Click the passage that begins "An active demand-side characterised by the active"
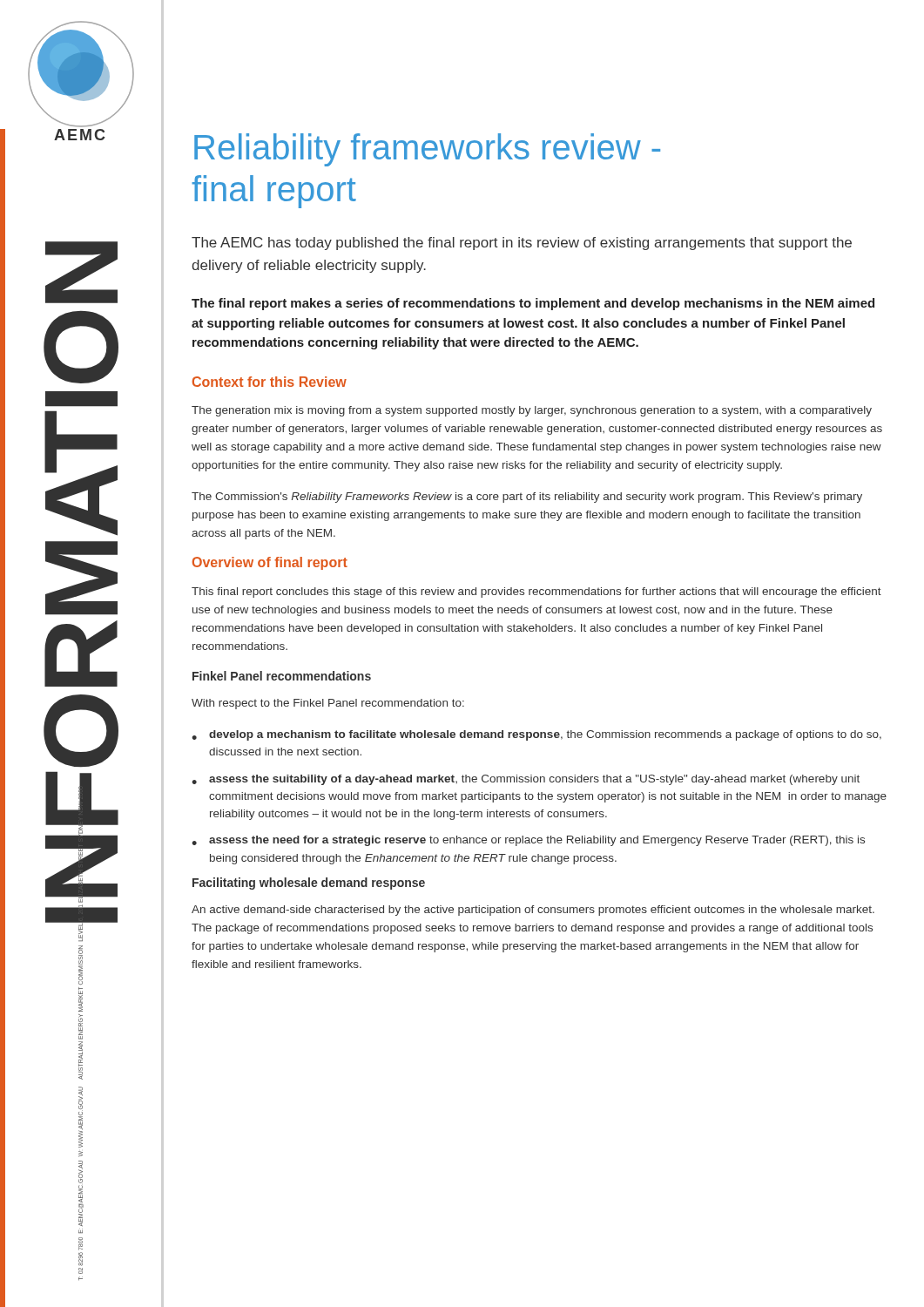The width and height of the screenshot is (924, 1307). tap(540, 938)
